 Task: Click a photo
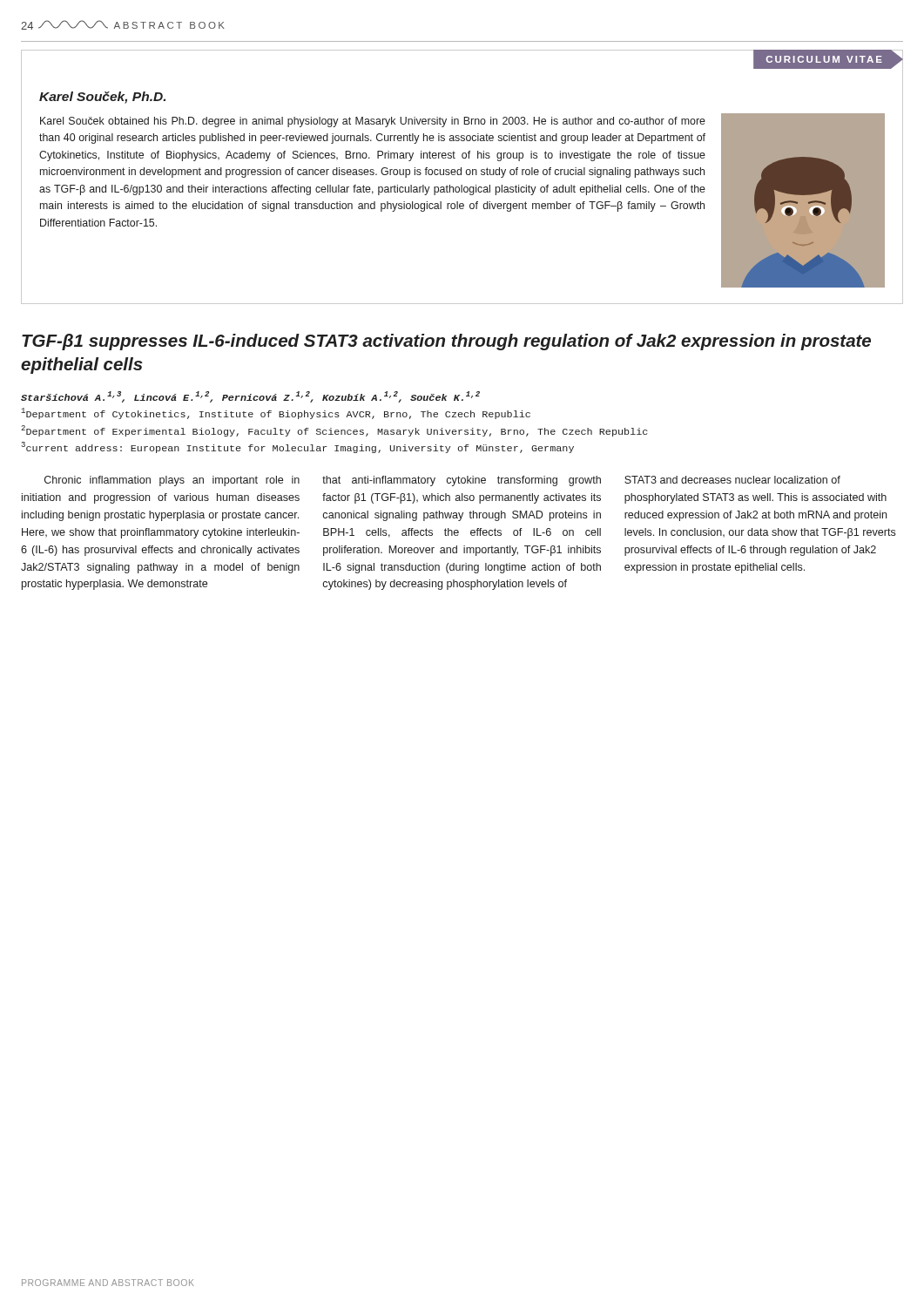click(803, 200)
